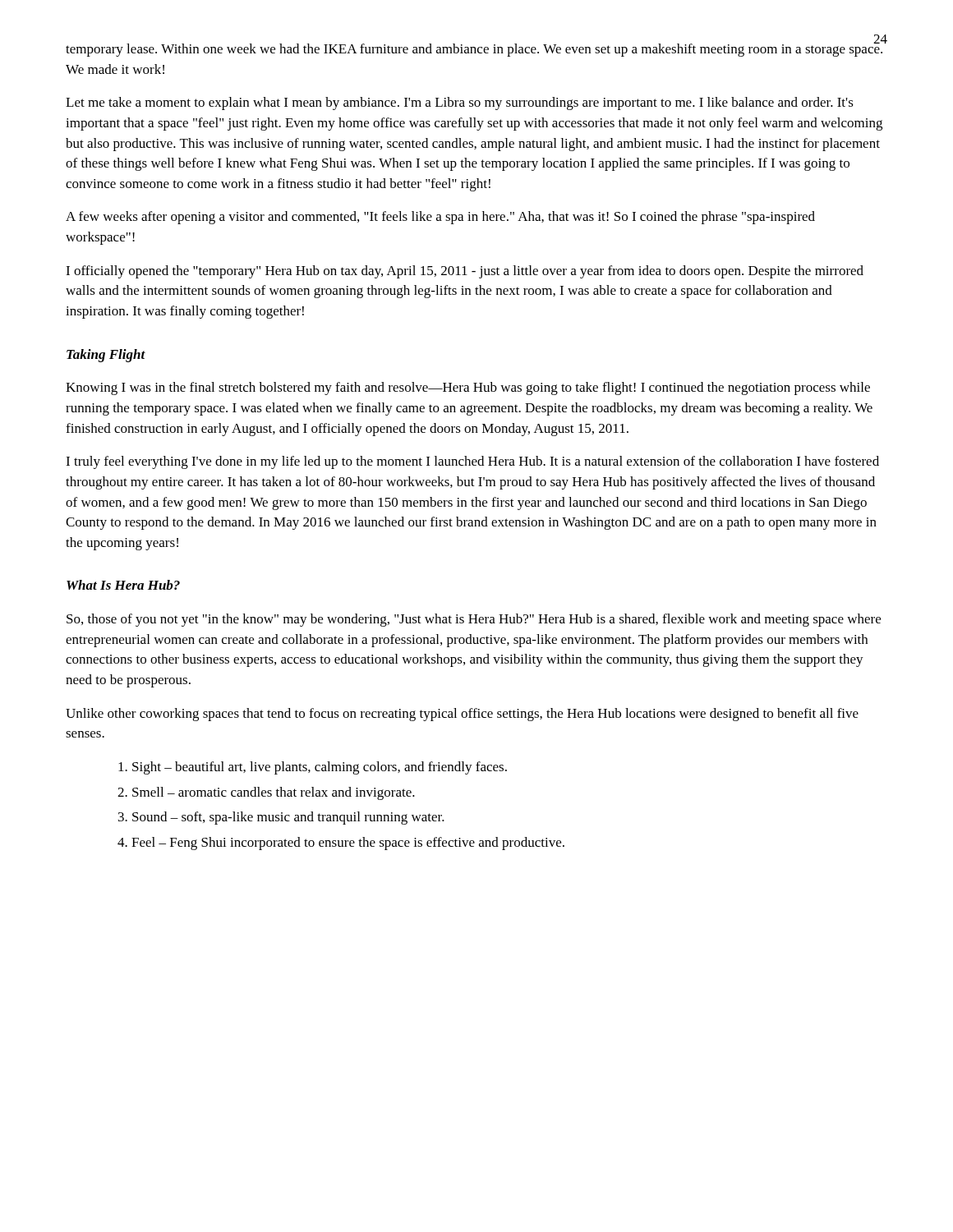Locate the passage starting "Knowing I was in the"
Screen dimensions: 1232x953
point(476,408)
